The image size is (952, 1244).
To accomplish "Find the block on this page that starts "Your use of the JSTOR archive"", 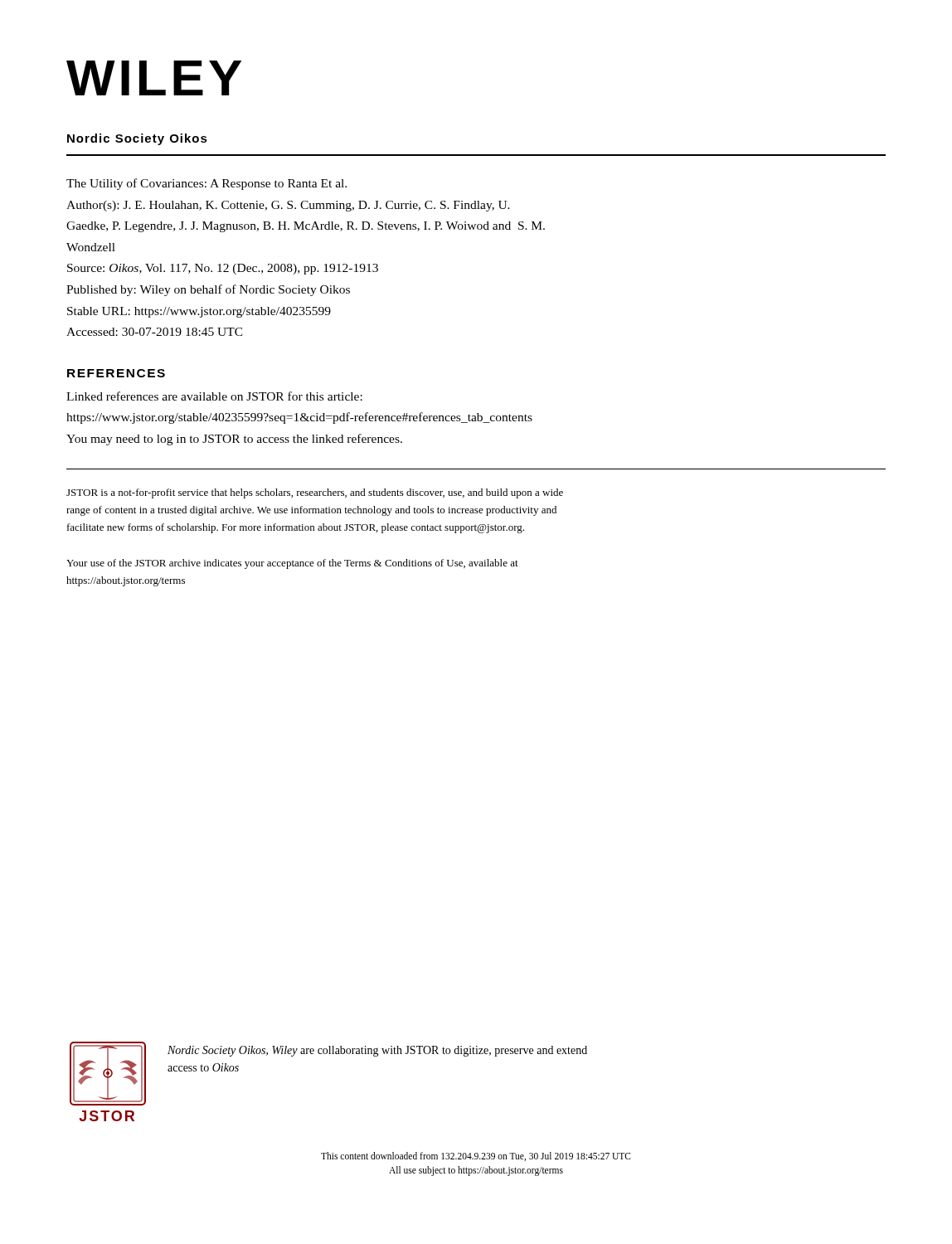I will click(292, 571).
